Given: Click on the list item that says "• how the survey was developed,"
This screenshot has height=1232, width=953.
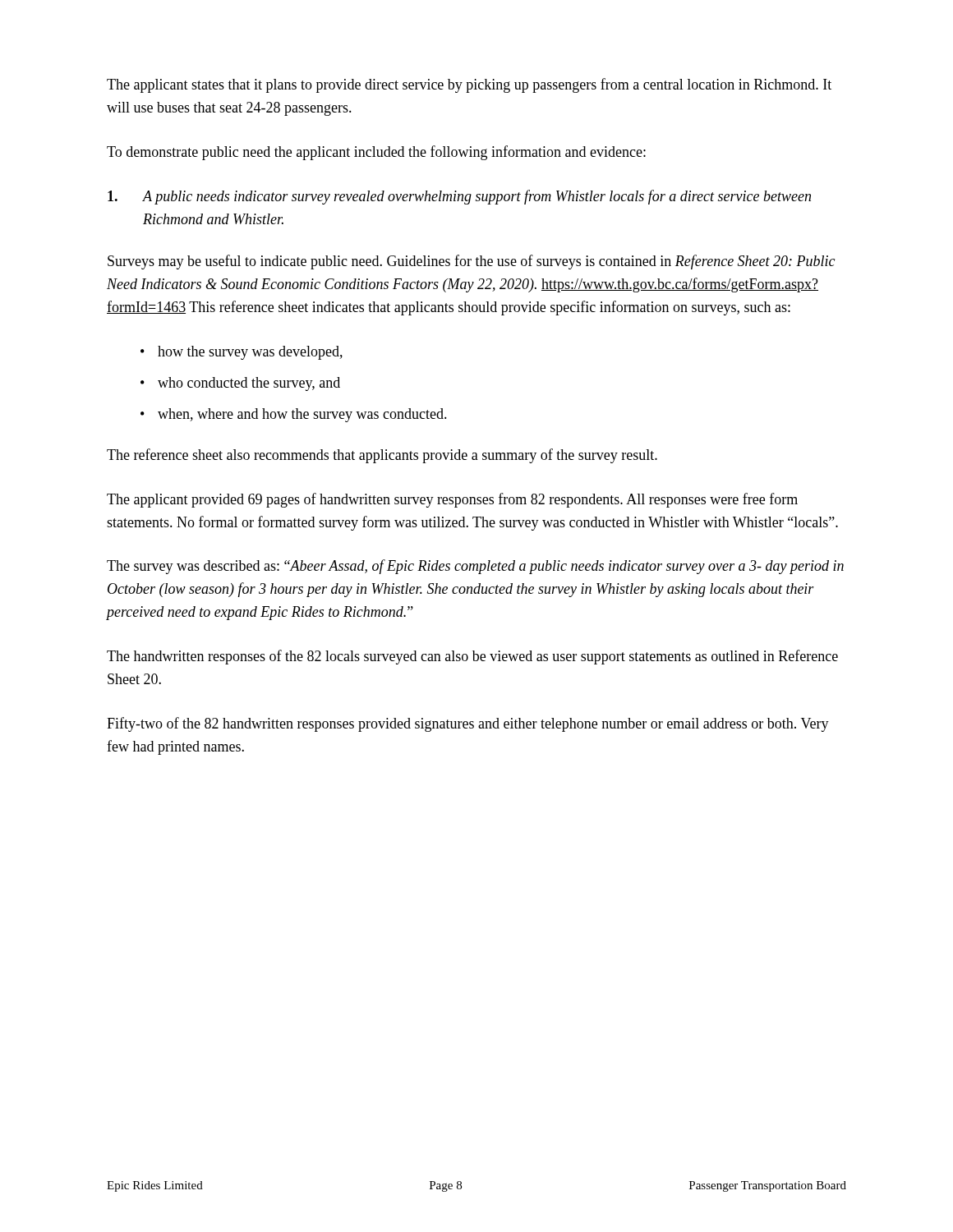Looking at the screenshot, I should click(x=242, y=353).
